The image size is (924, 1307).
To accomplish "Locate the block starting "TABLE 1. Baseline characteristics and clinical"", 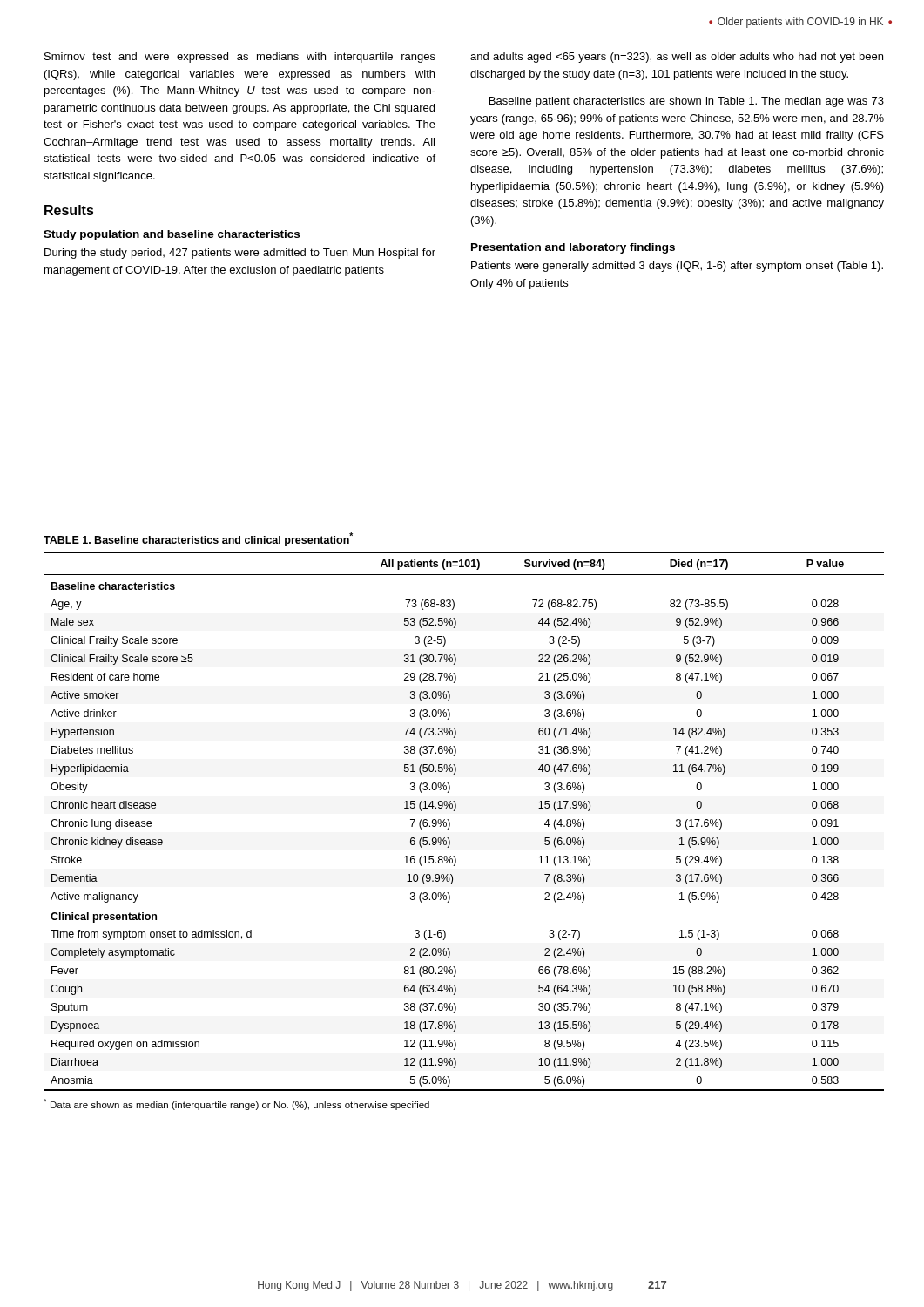I will [198, 539].
